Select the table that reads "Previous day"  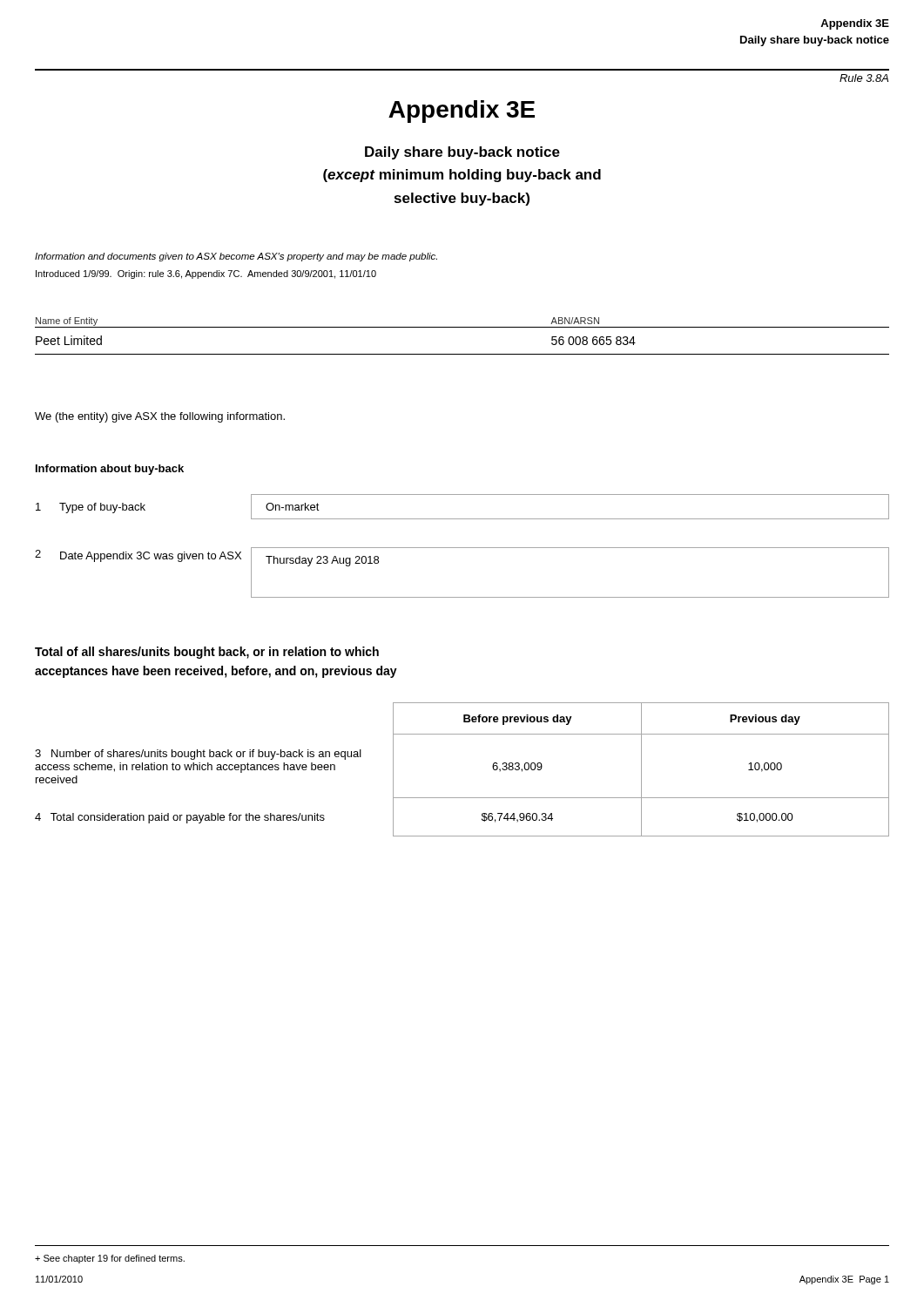pyautogui.click(x=462, y=769)
